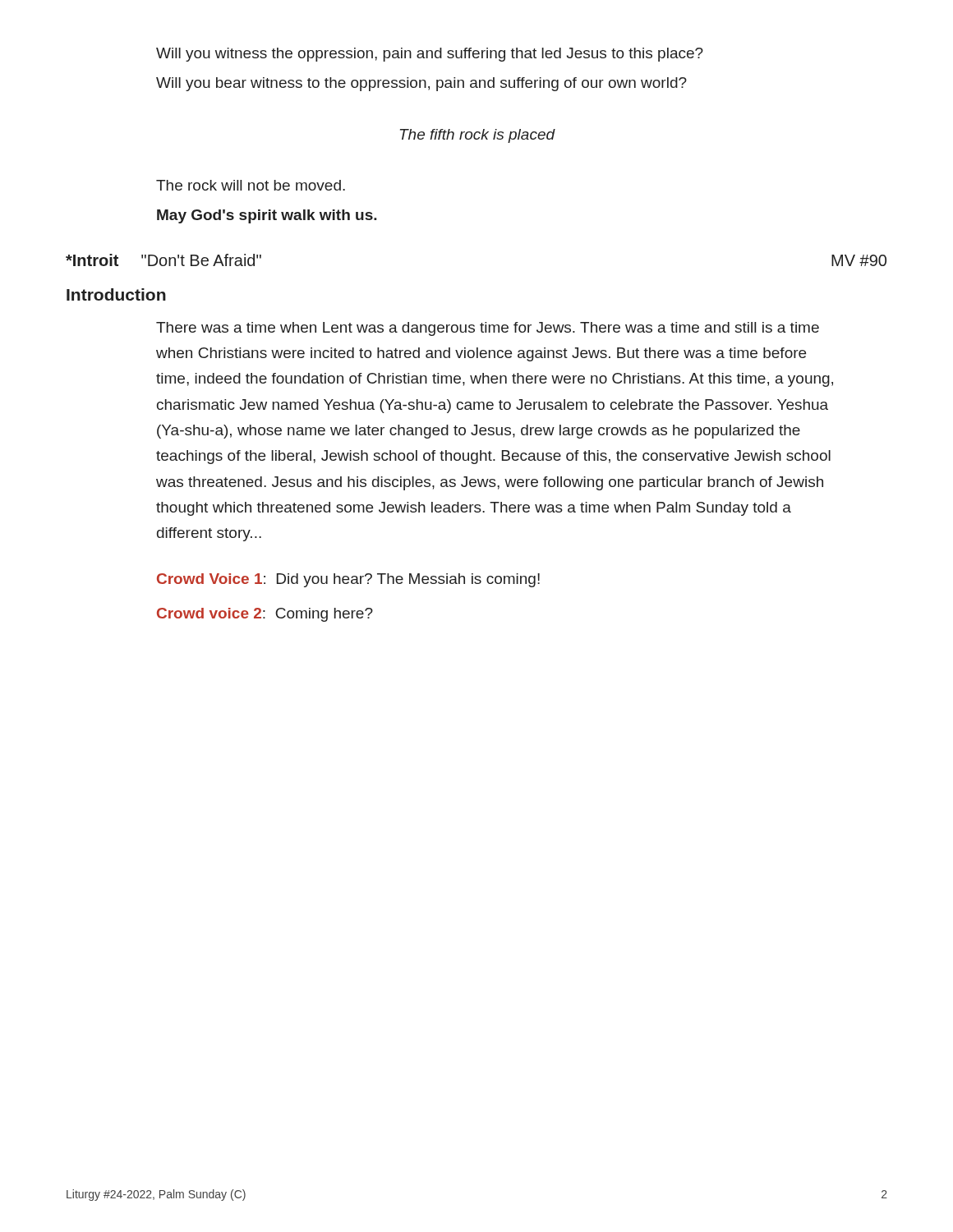Select the text starting "The rock will not be moved."
The height and width of the screenshot is (1232, 953).
coord(251,185)
